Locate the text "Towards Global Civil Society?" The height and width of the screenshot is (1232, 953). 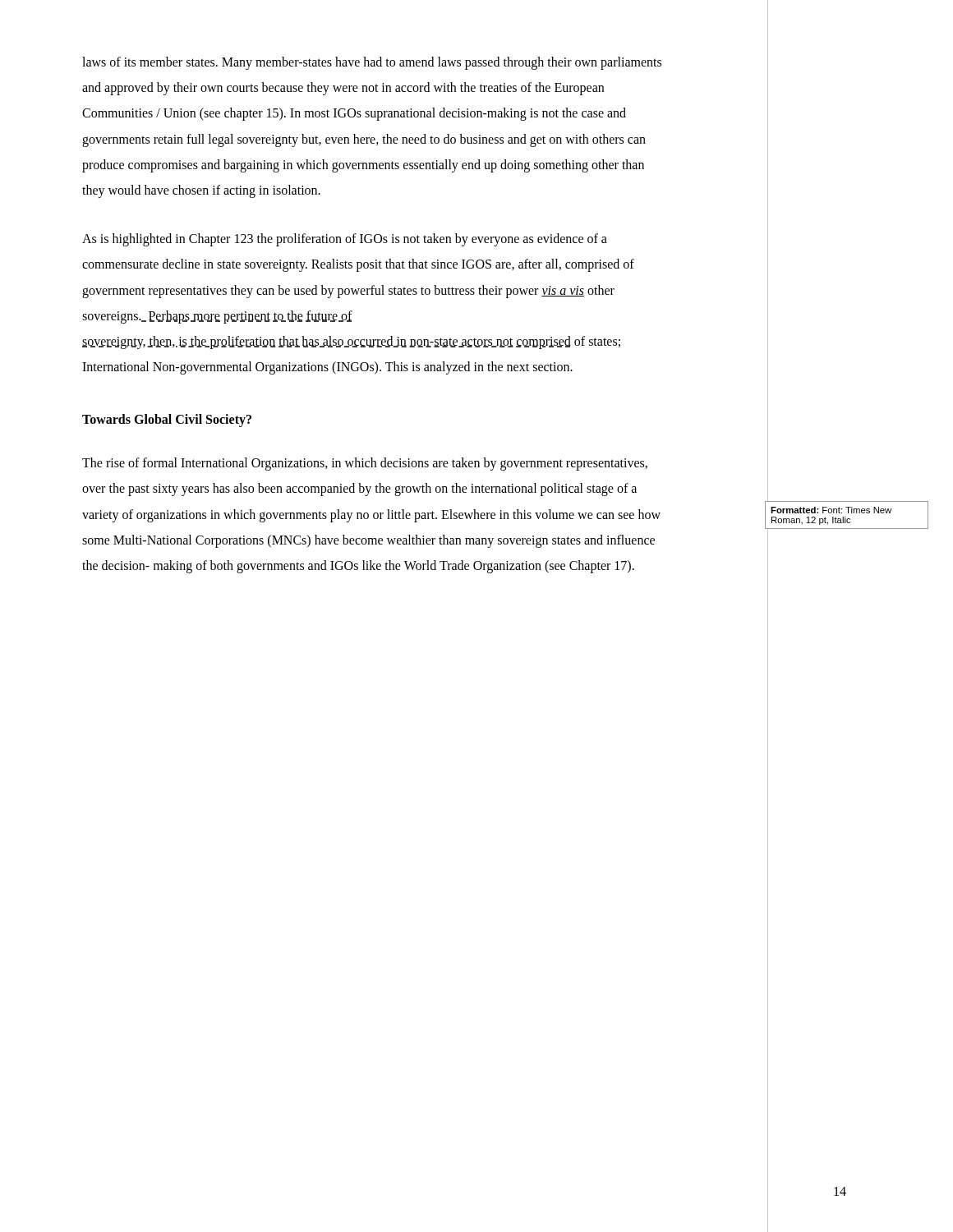pyautogui.click(x=167, y=419)
